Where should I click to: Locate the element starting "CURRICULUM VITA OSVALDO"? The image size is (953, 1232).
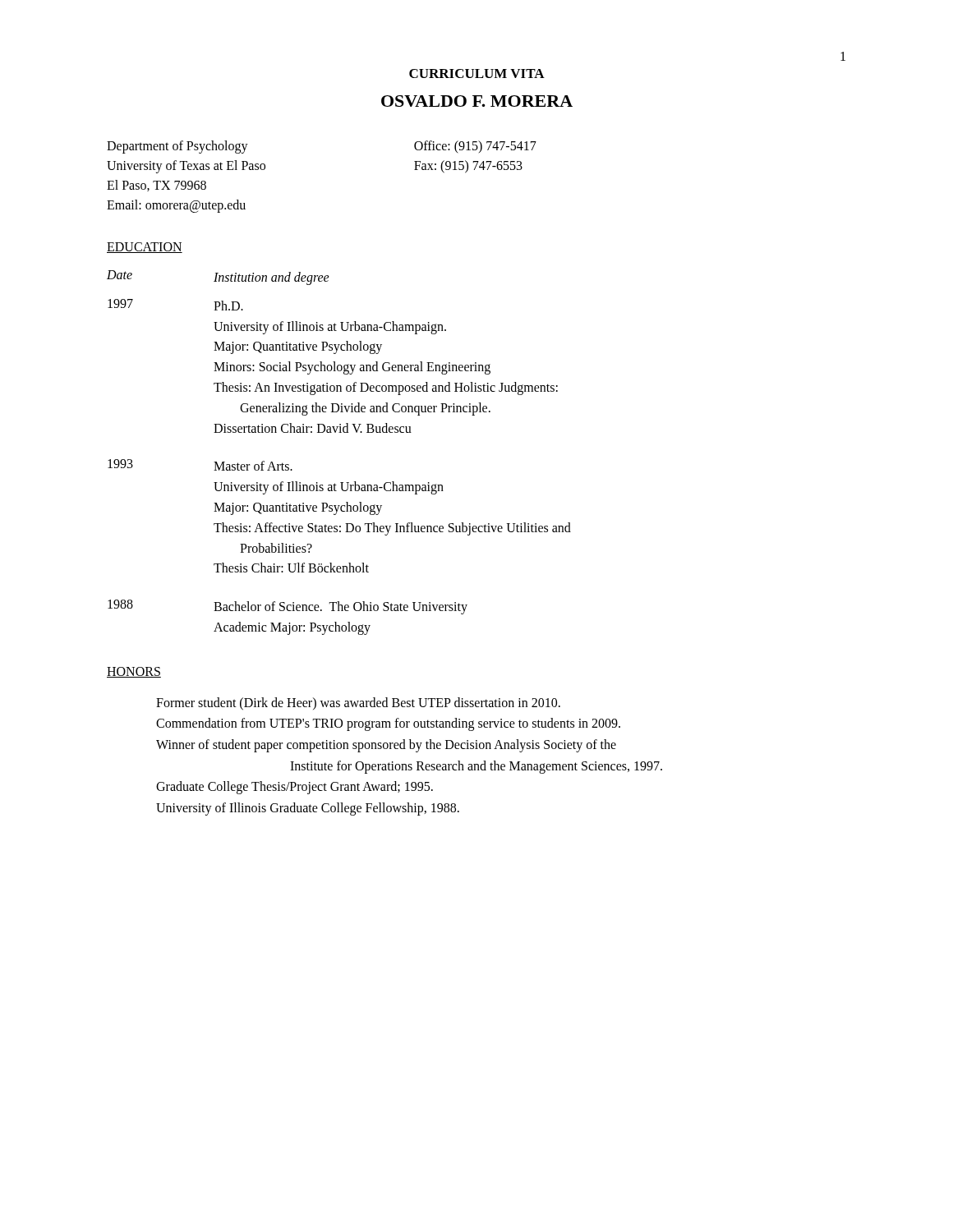pos(476,89)
